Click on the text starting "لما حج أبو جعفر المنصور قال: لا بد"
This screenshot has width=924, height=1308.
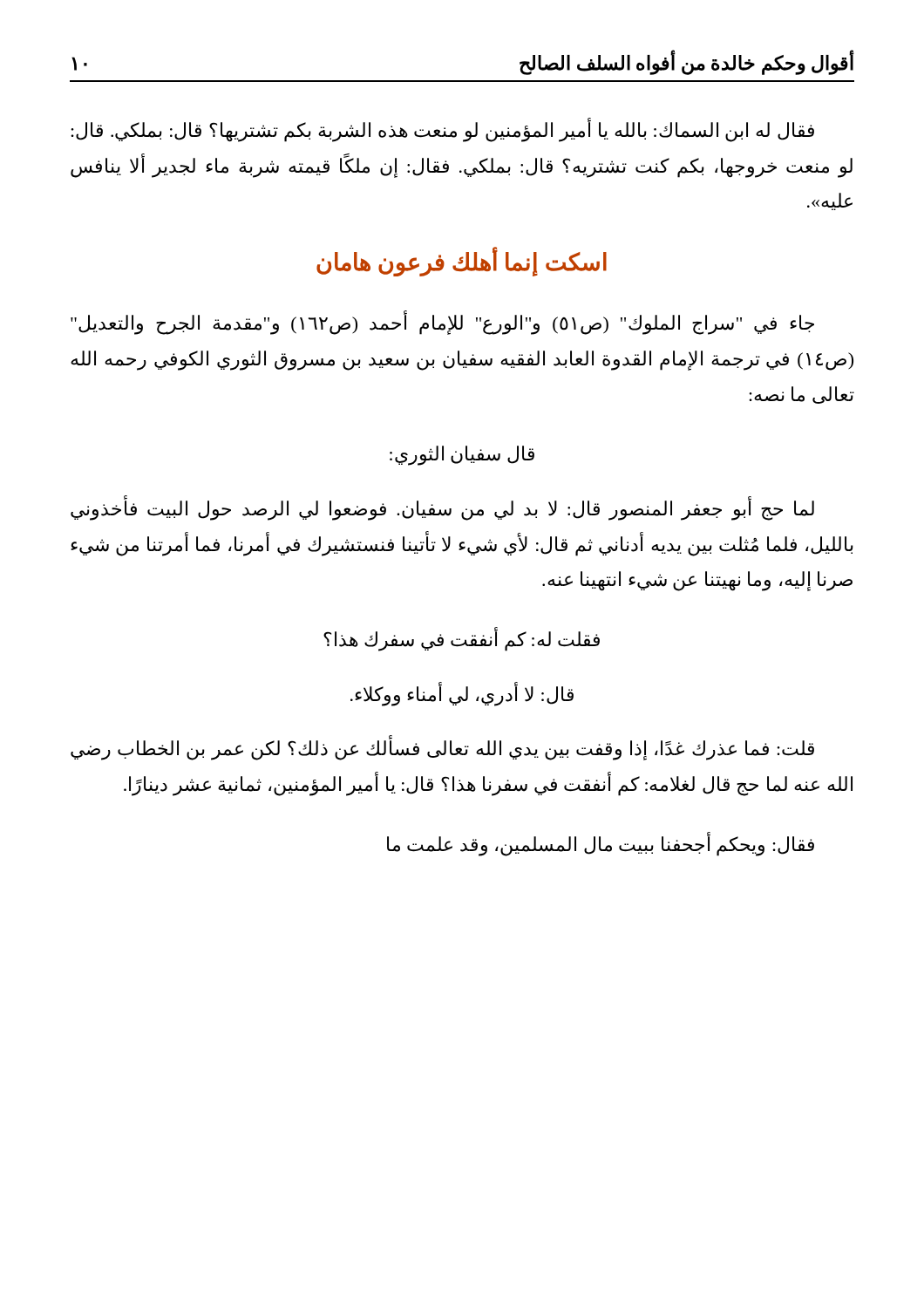tap(462, 545)
